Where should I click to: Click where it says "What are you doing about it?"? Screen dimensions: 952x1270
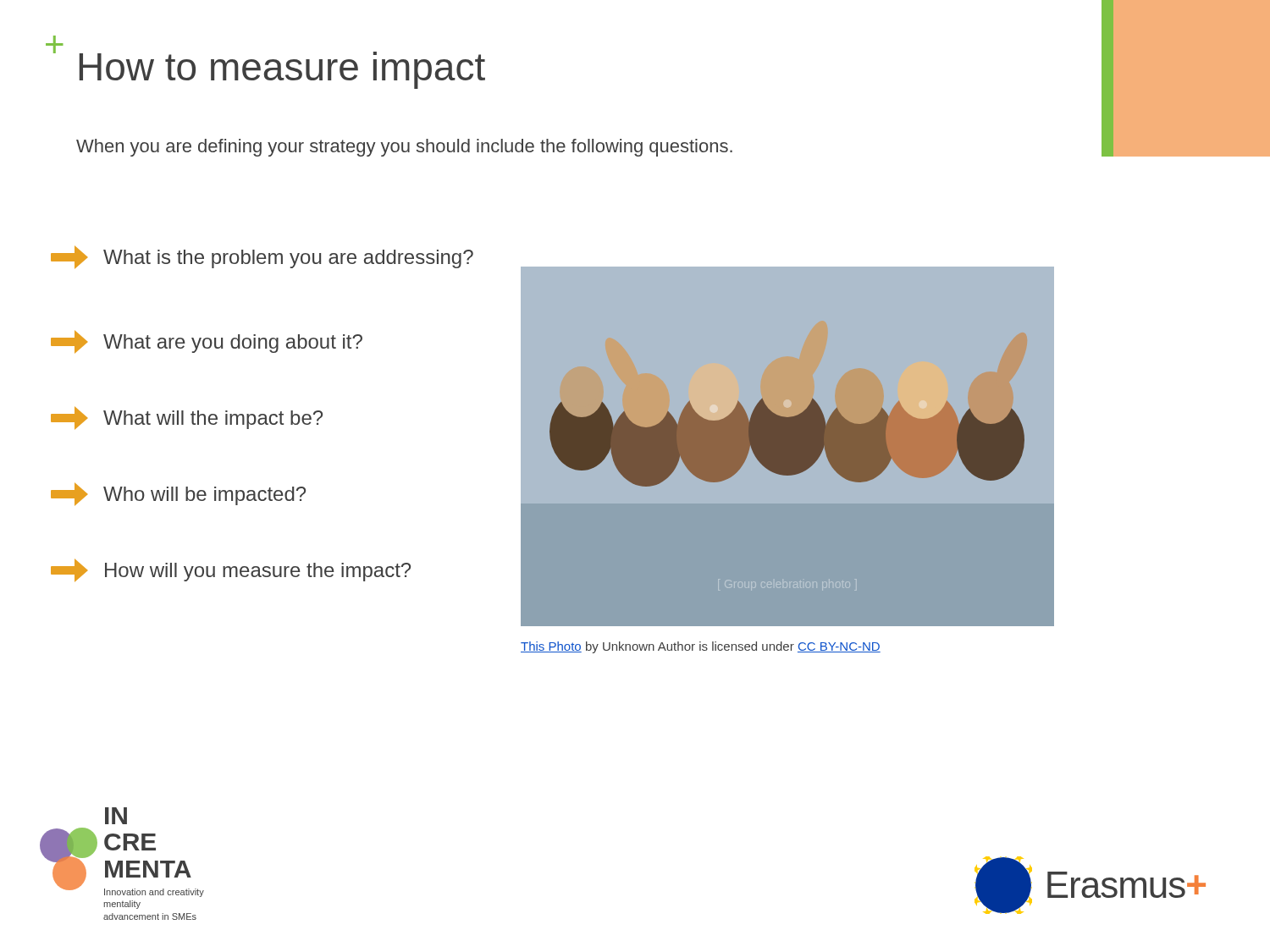(207, 342)
